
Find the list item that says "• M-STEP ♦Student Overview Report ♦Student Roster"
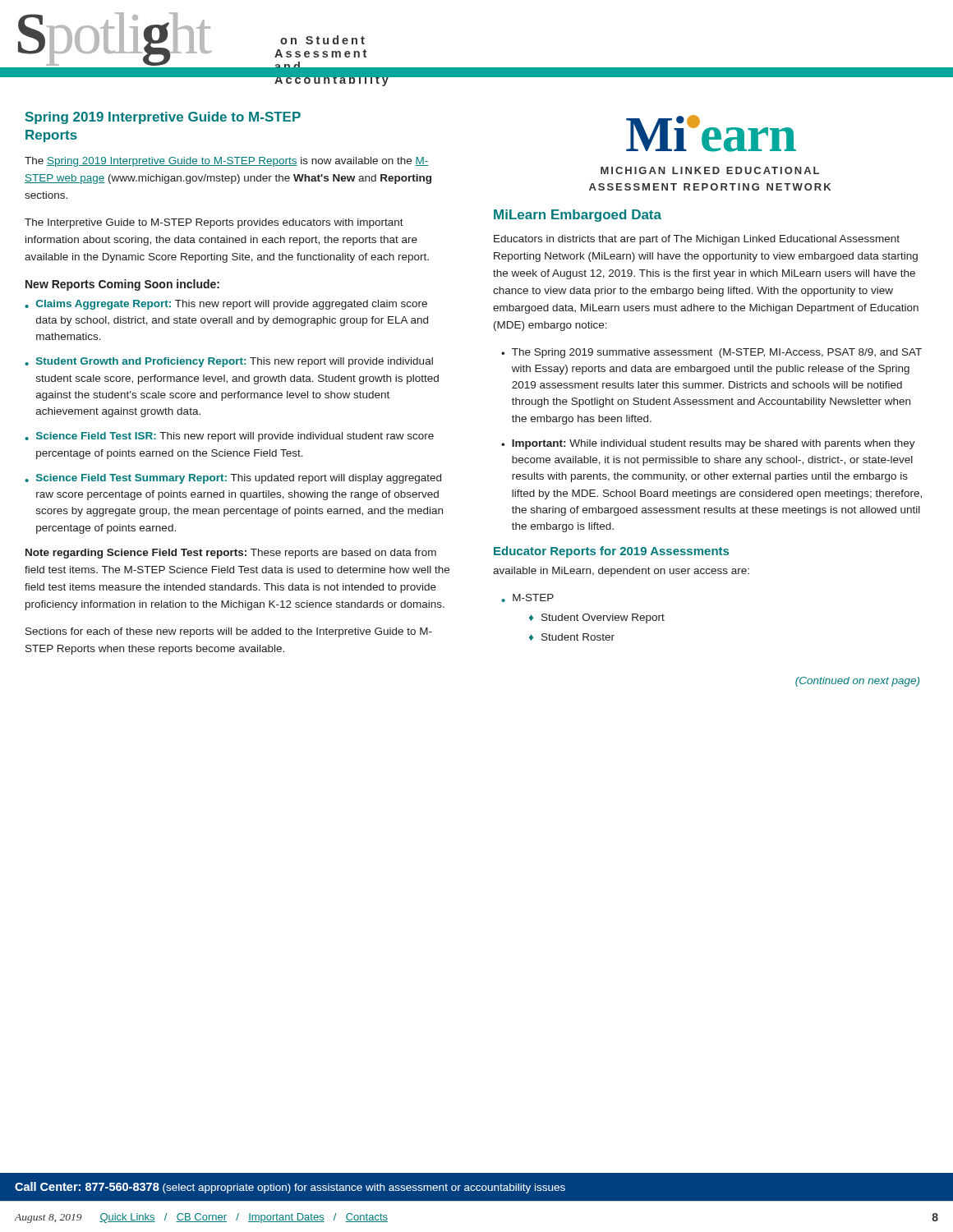pyautogui.click(x=527, y=598)
